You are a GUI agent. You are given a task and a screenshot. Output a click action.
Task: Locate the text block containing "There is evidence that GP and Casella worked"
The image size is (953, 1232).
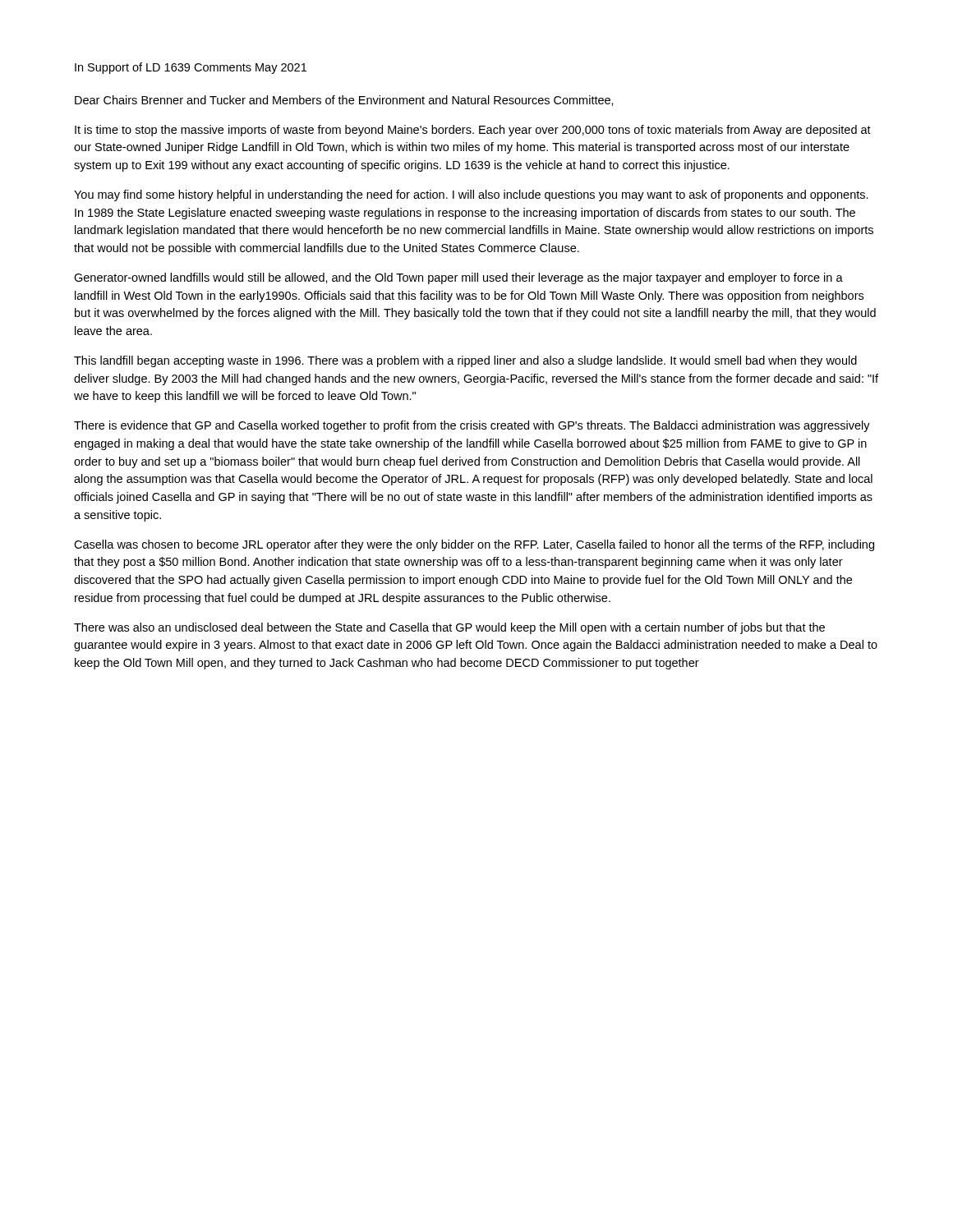point(473,470)
